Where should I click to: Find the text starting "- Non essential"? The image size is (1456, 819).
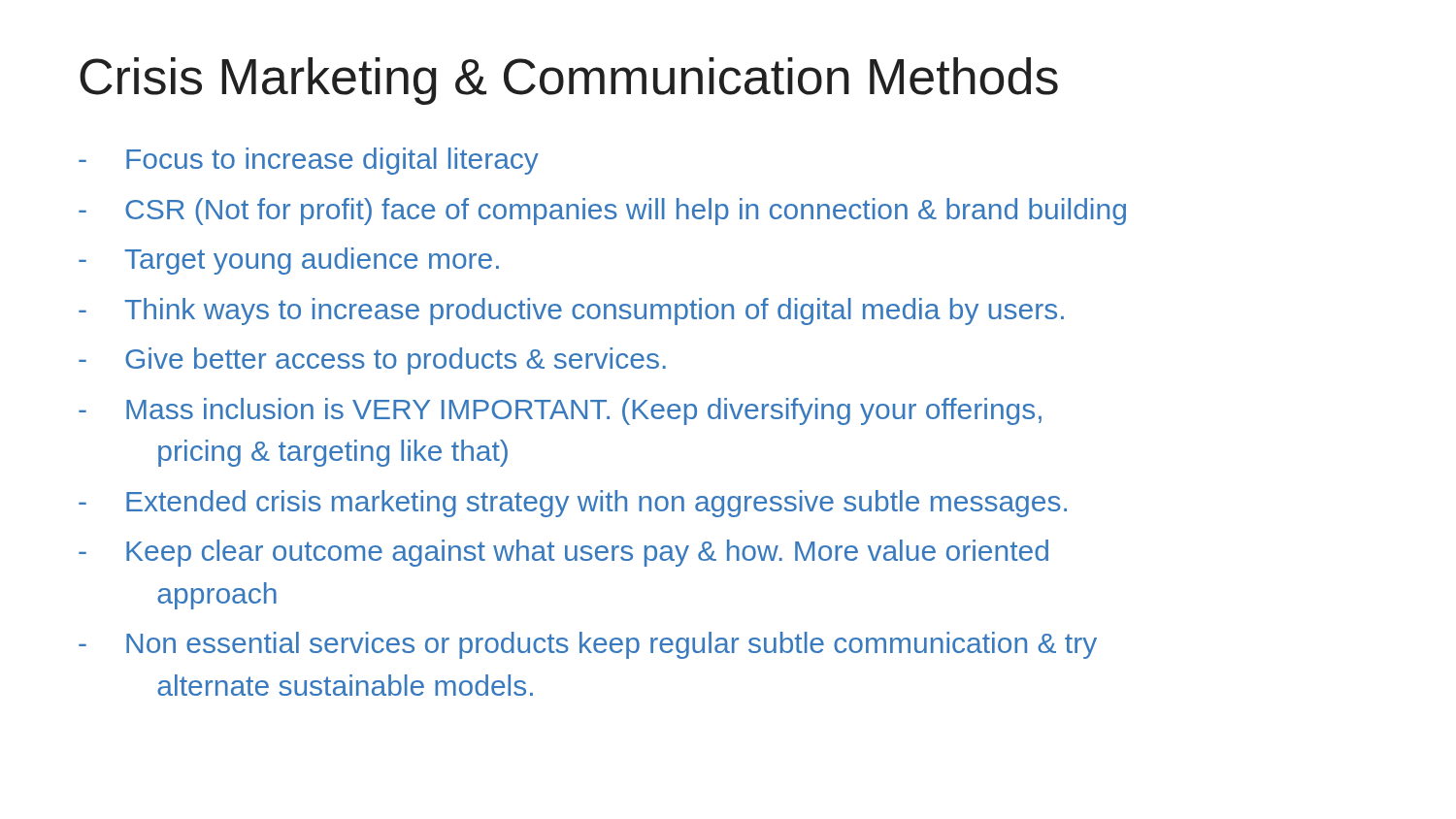[587, 665]
